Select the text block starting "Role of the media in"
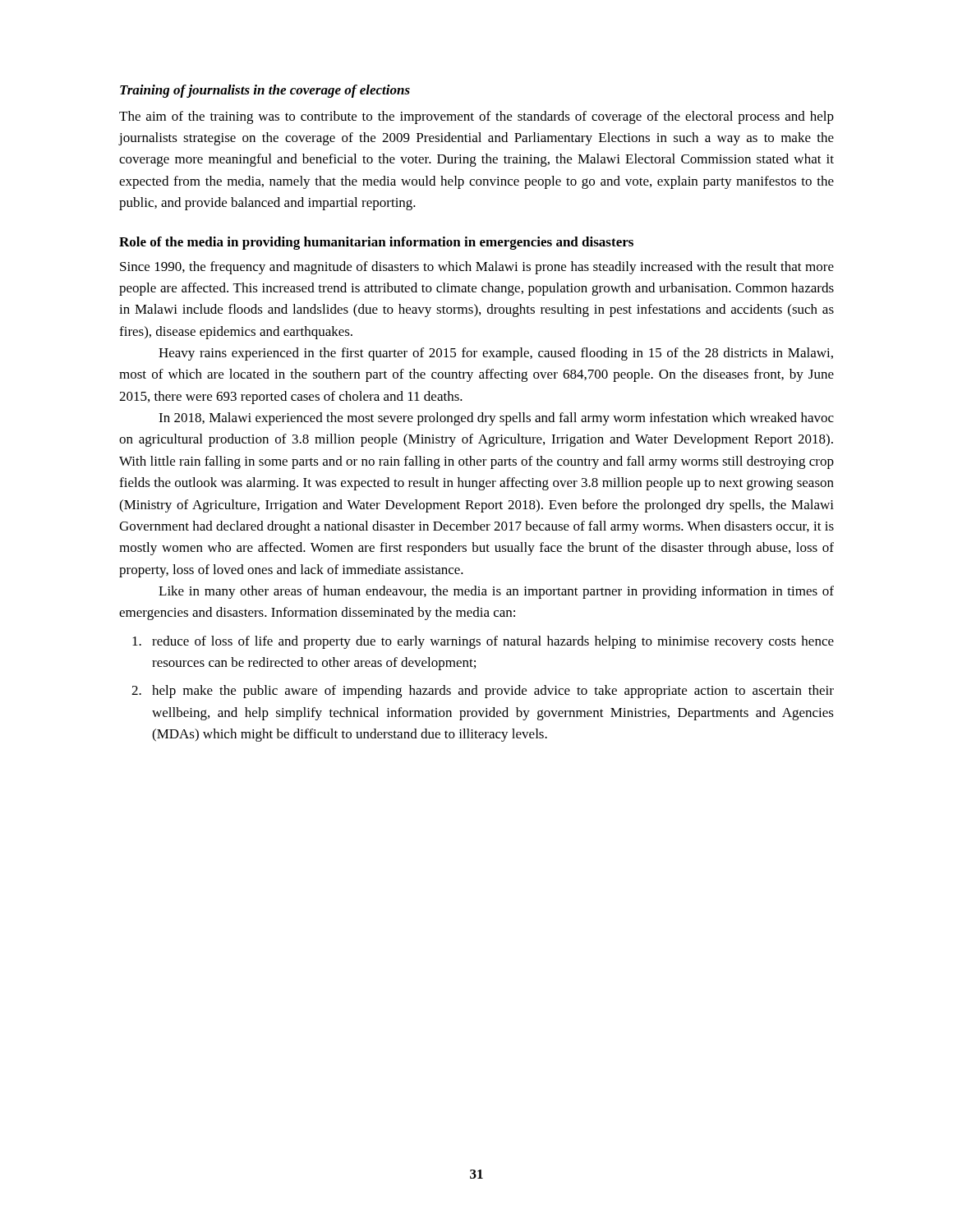Screen dimensions: 1232x953 click(476, 242)
